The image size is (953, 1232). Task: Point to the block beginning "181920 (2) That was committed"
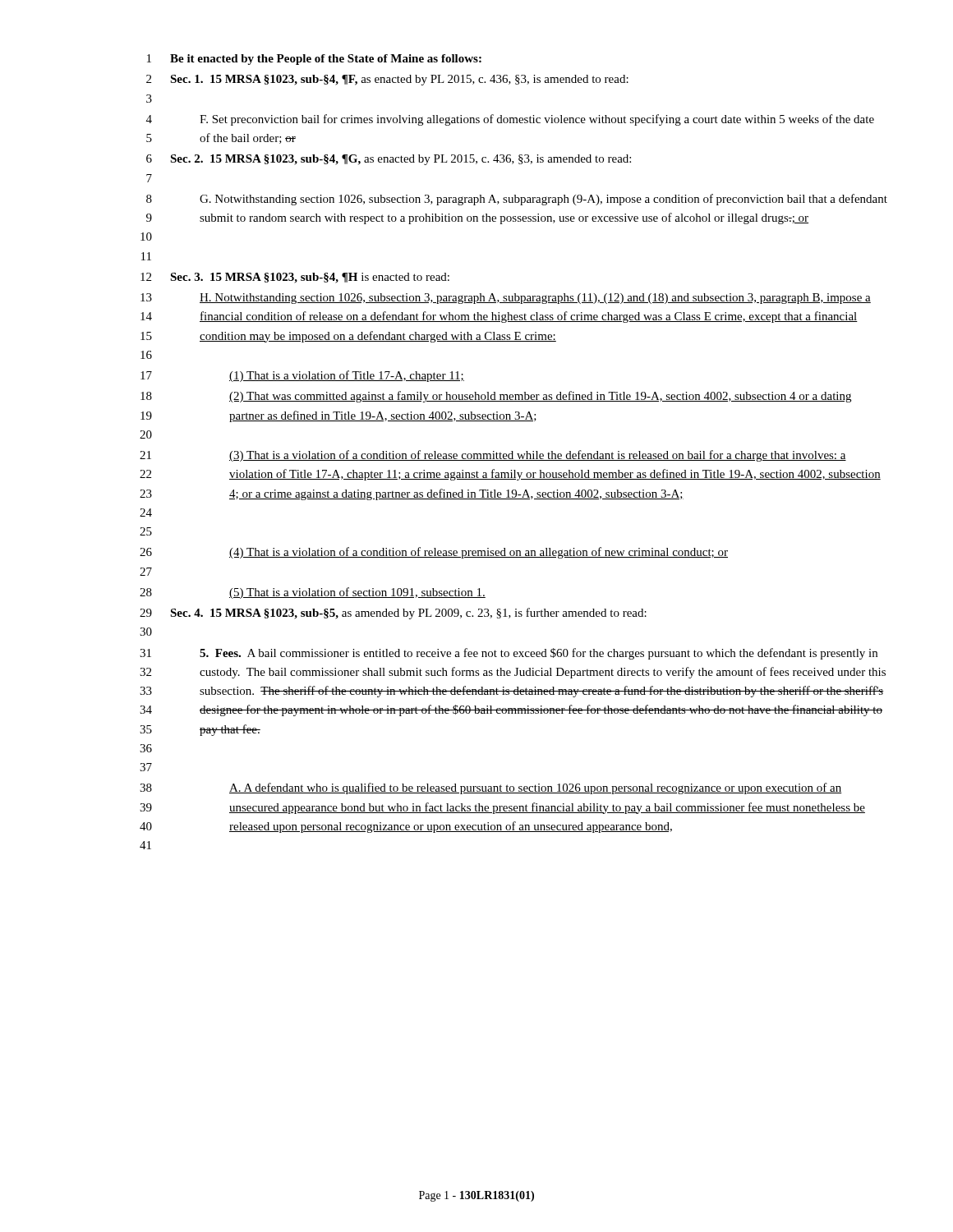pos(497,416)
